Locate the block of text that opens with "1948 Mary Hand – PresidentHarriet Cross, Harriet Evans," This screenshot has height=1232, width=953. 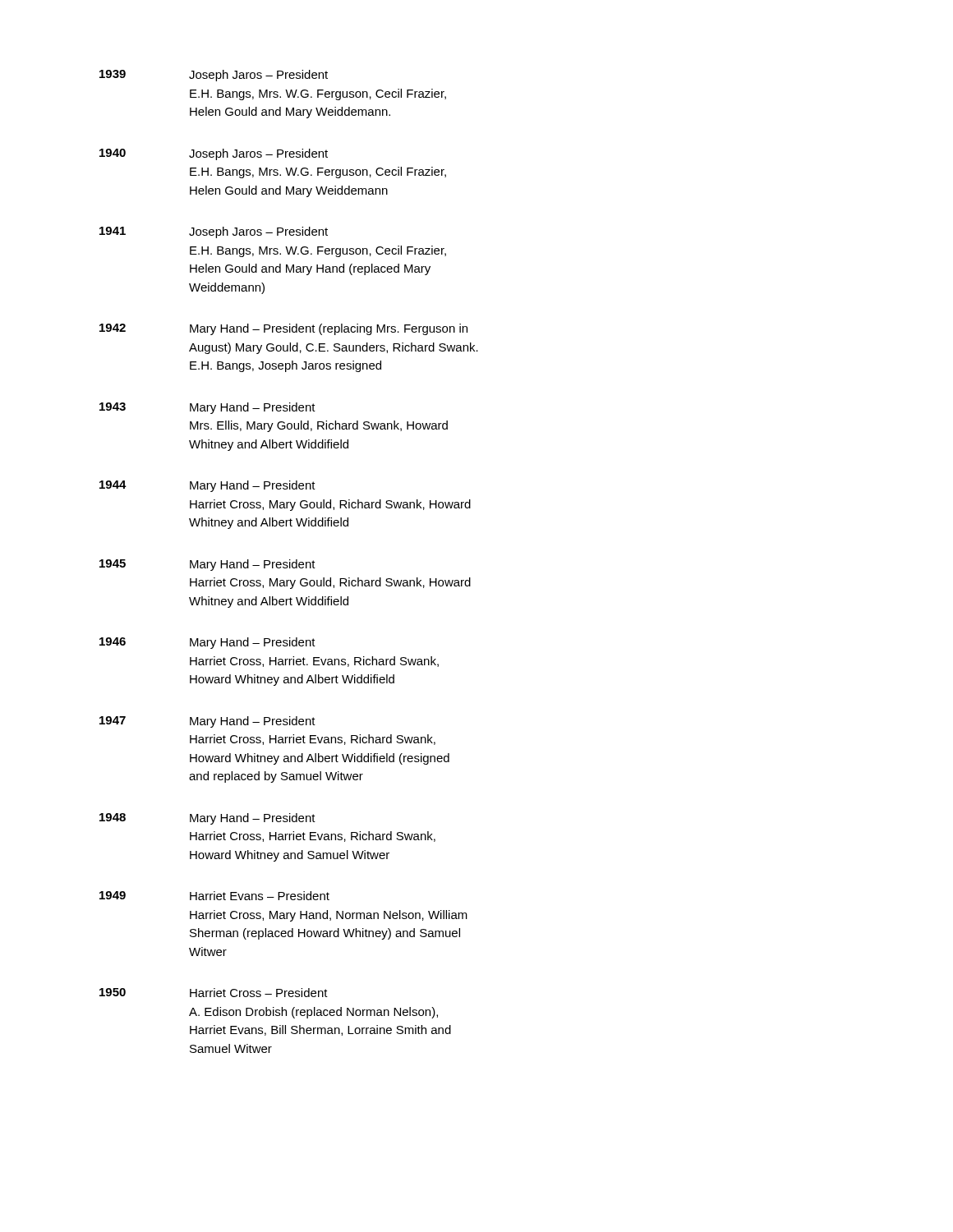[207, 819]
